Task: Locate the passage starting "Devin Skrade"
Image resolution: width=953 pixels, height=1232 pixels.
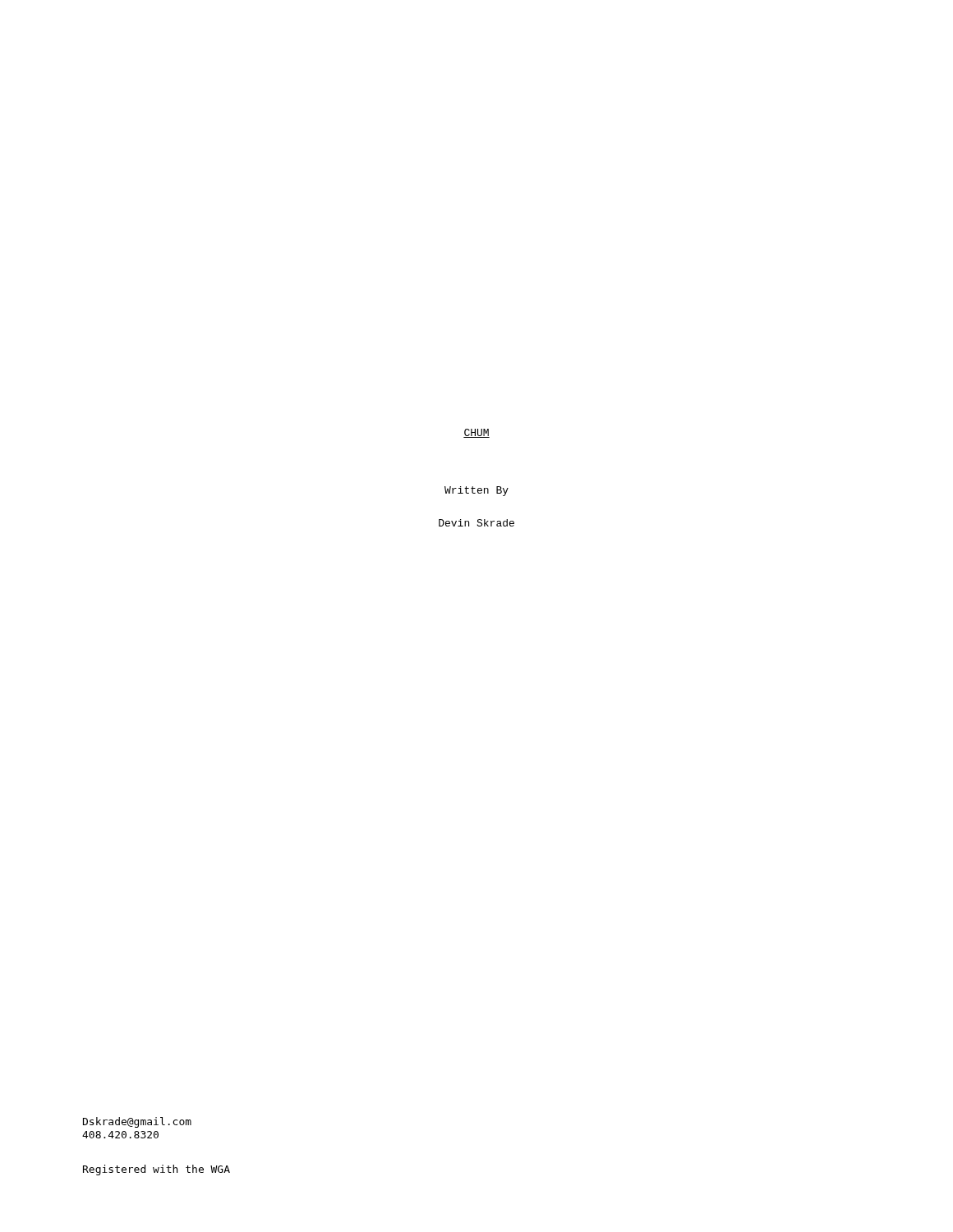Action: [476, 524]
